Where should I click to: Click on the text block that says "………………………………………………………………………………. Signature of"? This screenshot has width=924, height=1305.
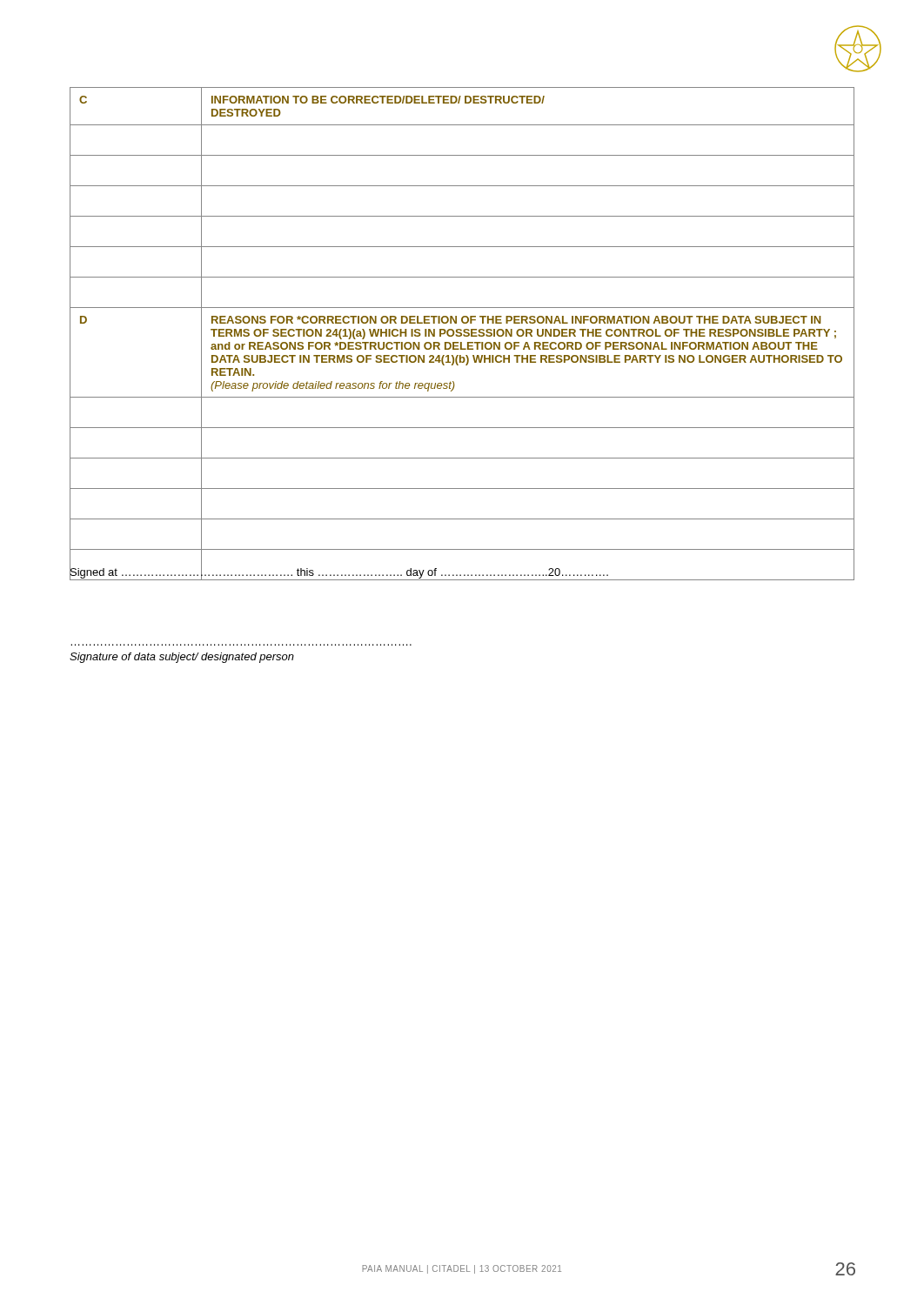[241, 649]
